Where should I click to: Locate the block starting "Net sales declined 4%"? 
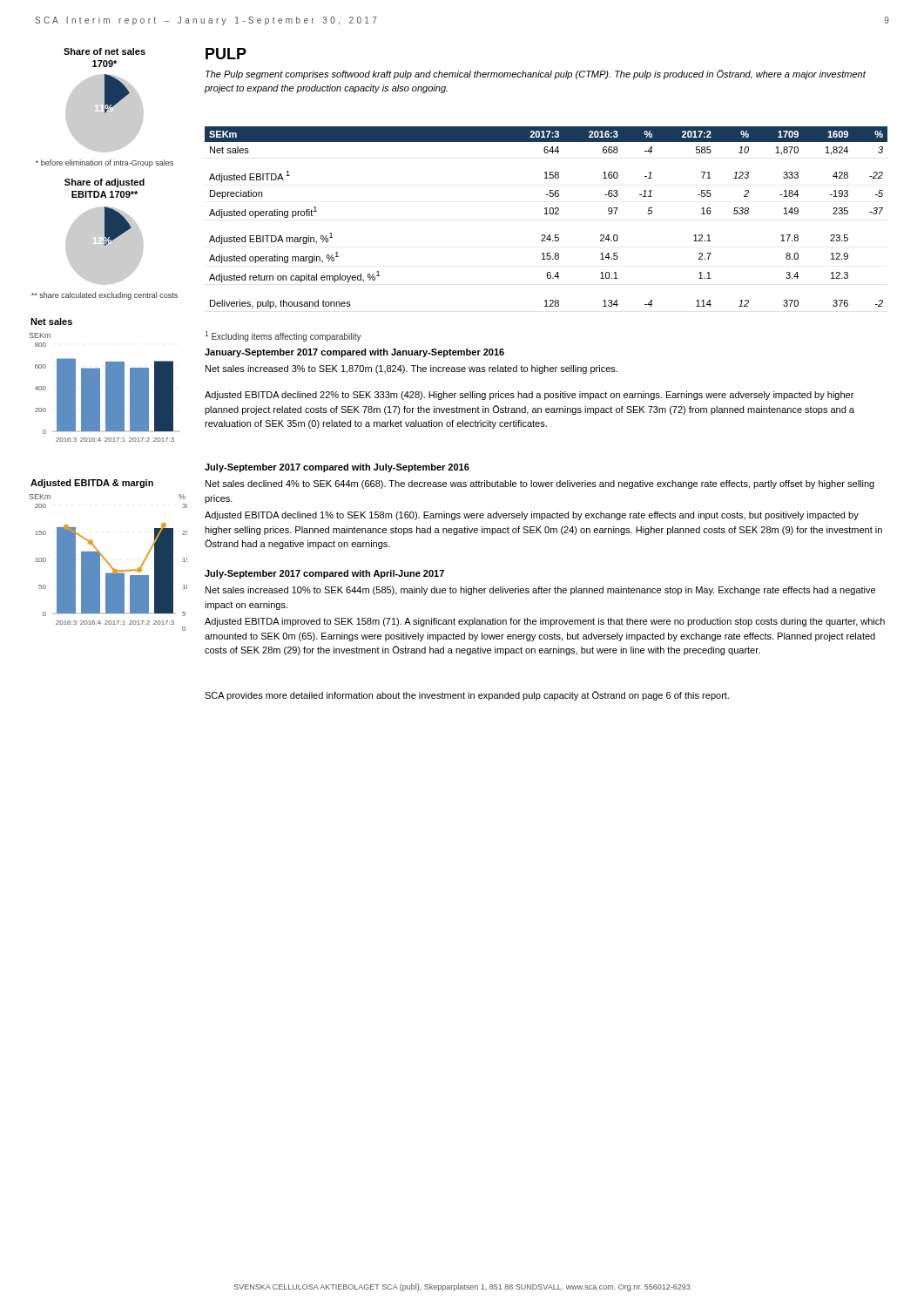(x=540, y=491)
